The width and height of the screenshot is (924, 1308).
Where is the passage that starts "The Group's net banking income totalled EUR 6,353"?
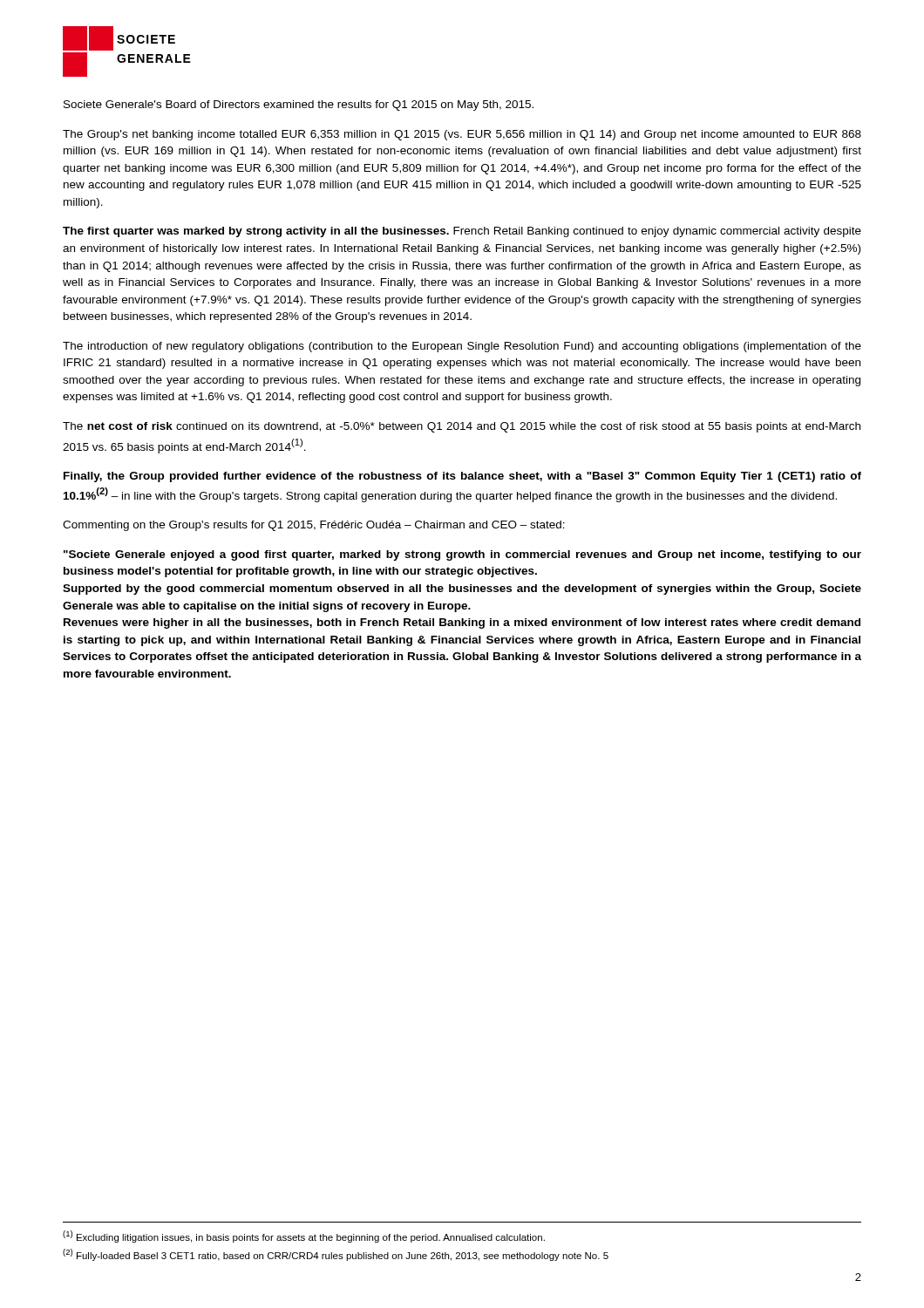pyautogui.click(x=462, y=168)
